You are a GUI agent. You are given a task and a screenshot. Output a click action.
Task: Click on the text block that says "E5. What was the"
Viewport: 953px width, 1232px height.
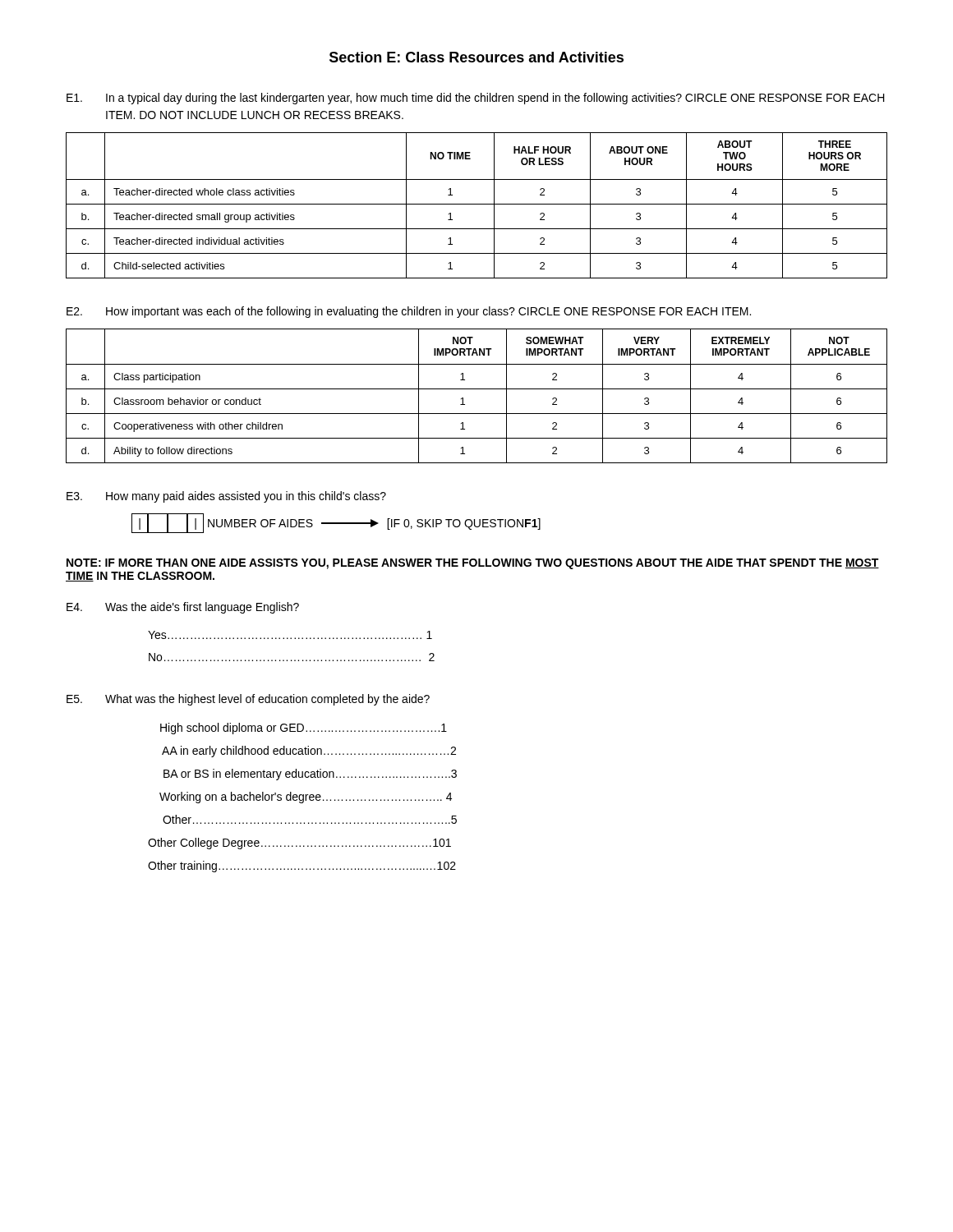[248, 700]
